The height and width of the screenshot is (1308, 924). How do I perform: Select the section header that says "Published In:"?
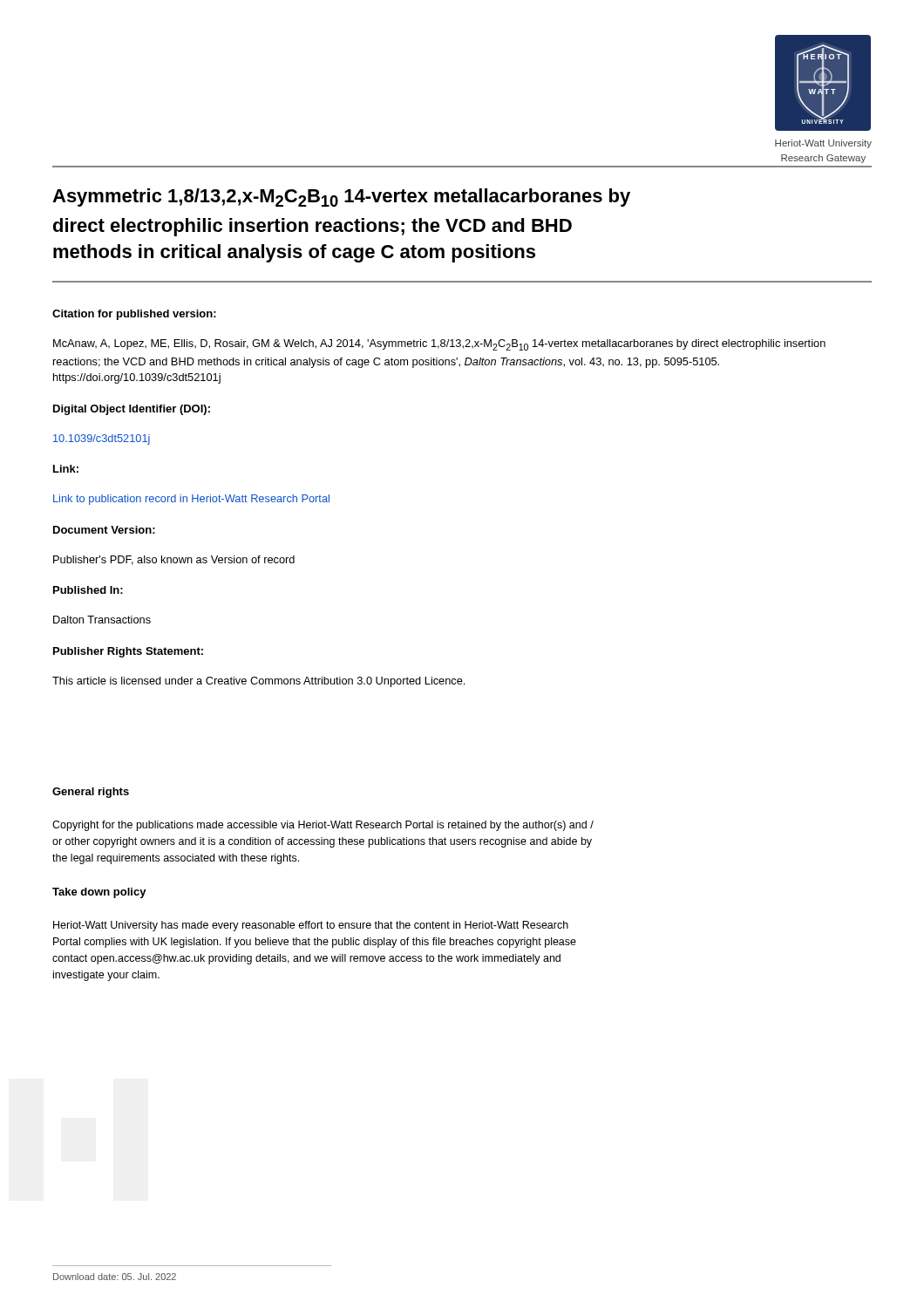point(88,590)
